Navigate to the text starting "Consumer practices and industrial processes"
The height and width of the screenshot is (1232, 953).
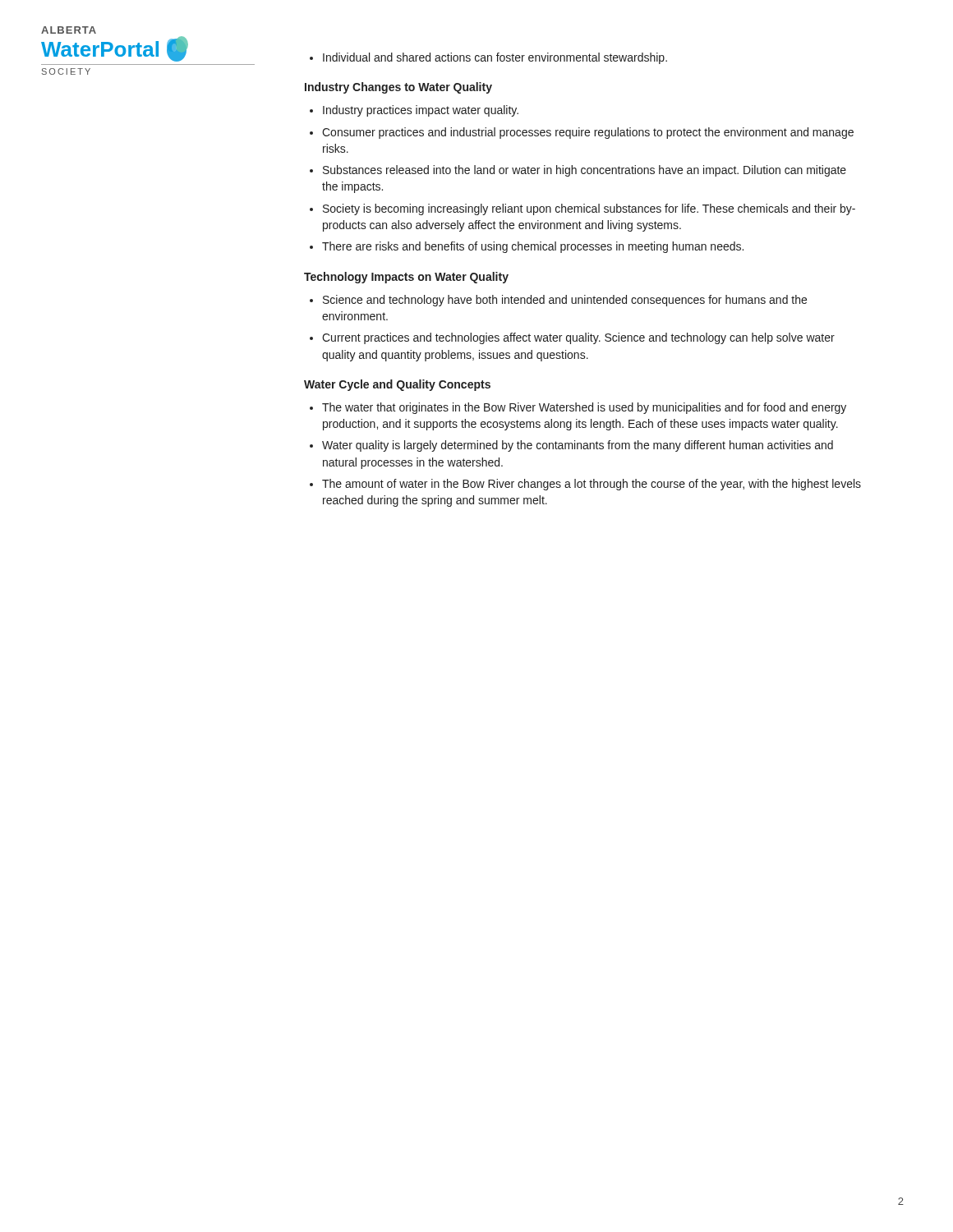click(x=592, y=140)
